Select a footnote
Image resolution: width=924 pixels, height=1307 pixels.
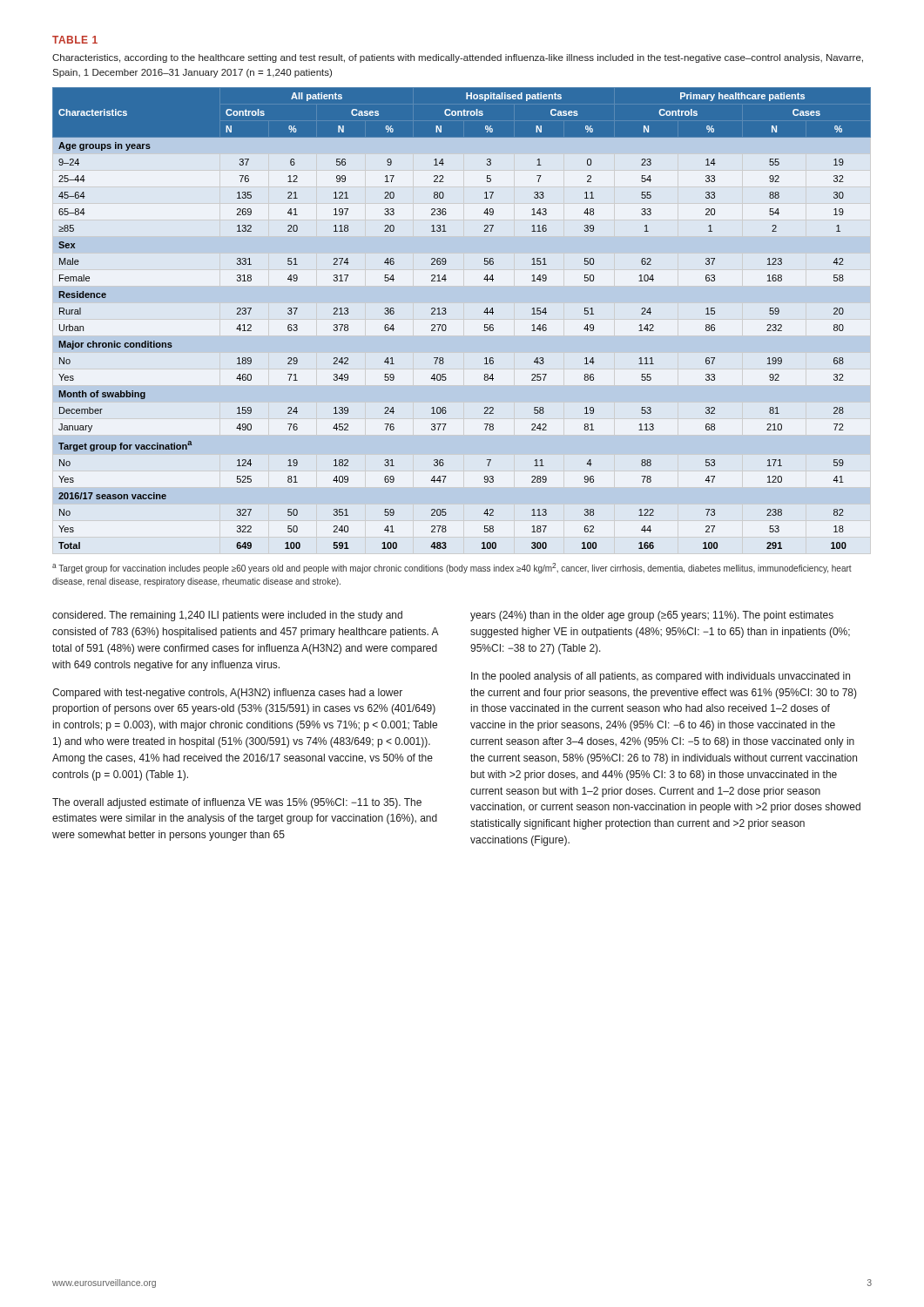click(452, 574)
